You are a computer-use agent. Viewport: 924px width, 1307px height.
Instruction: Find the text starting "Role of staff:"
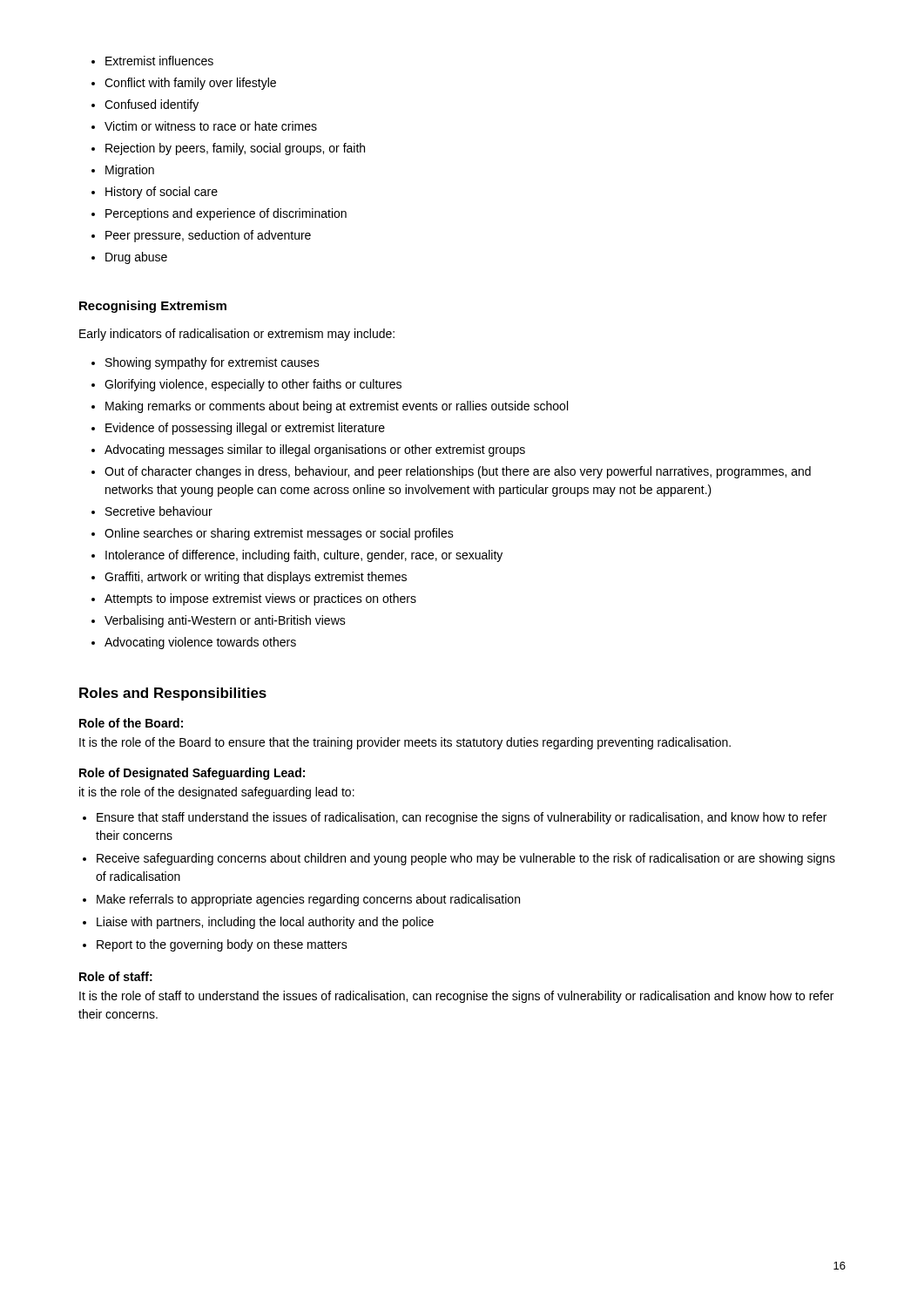pos(116,977)
